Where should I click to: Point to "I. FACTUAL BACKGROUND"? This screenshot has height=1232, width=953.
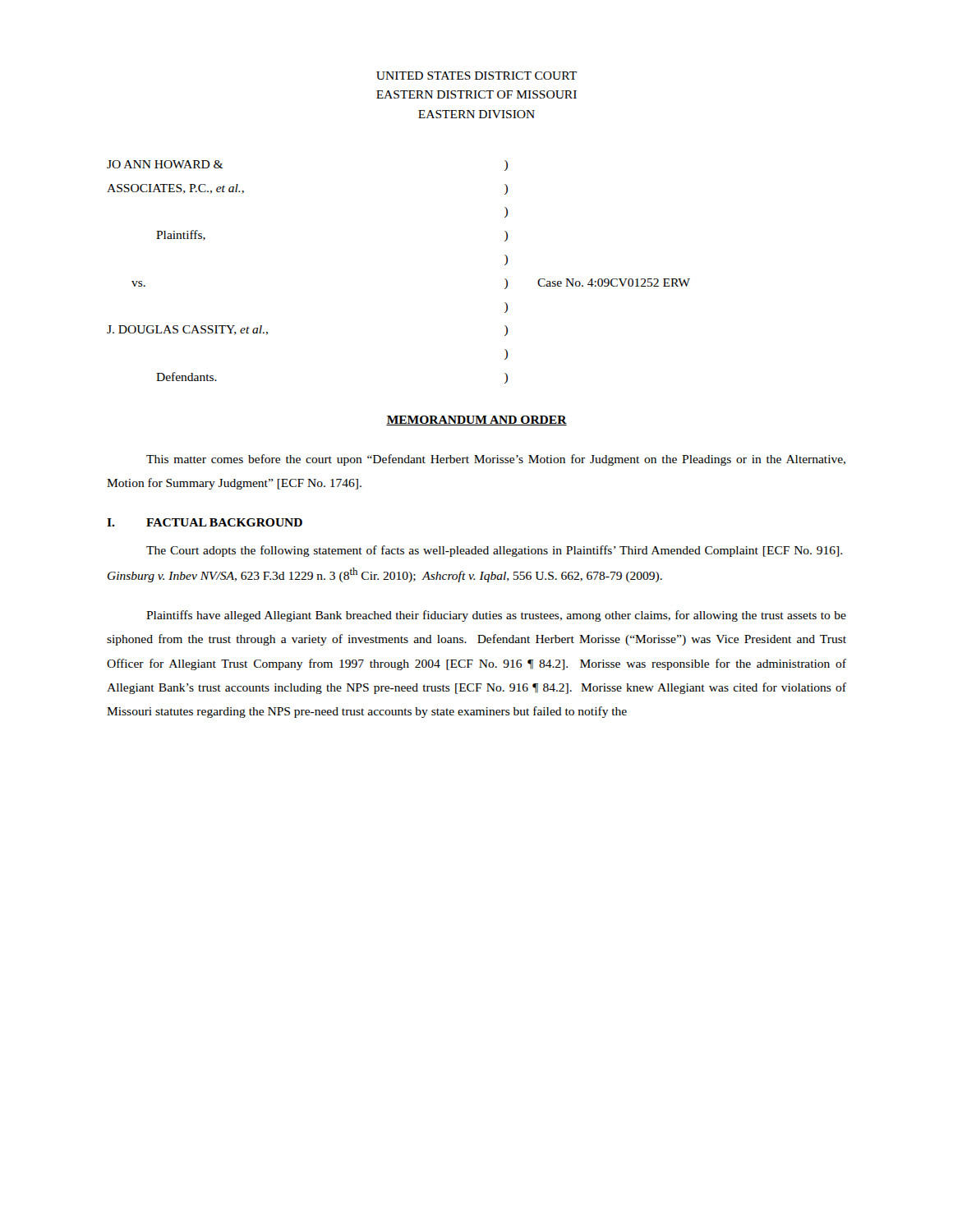[205, 522]
